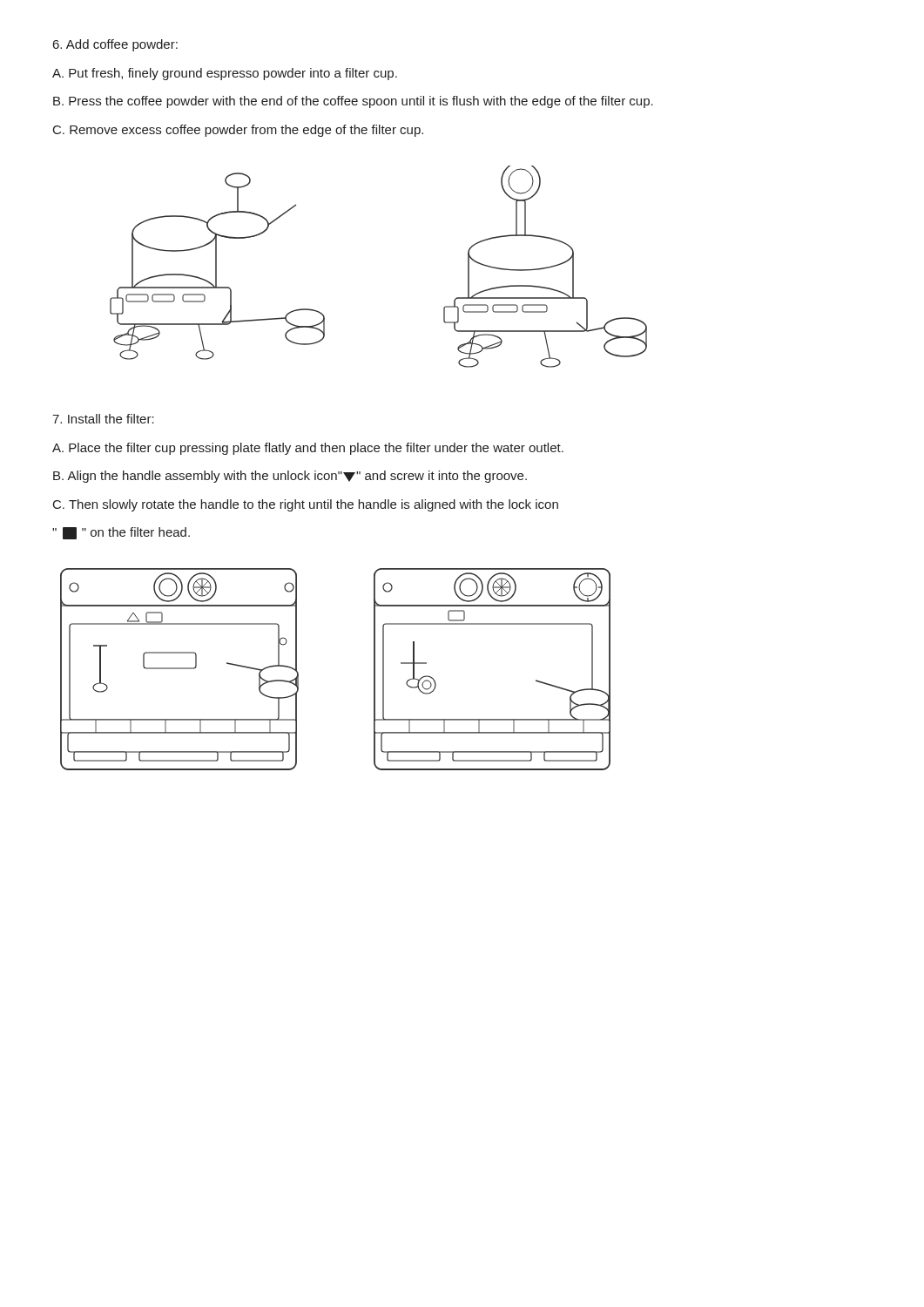Locate the element starting "B. Align the handle assembly with the"
The height and width of the screenshot is (1307, 924).
click(290, 475)
